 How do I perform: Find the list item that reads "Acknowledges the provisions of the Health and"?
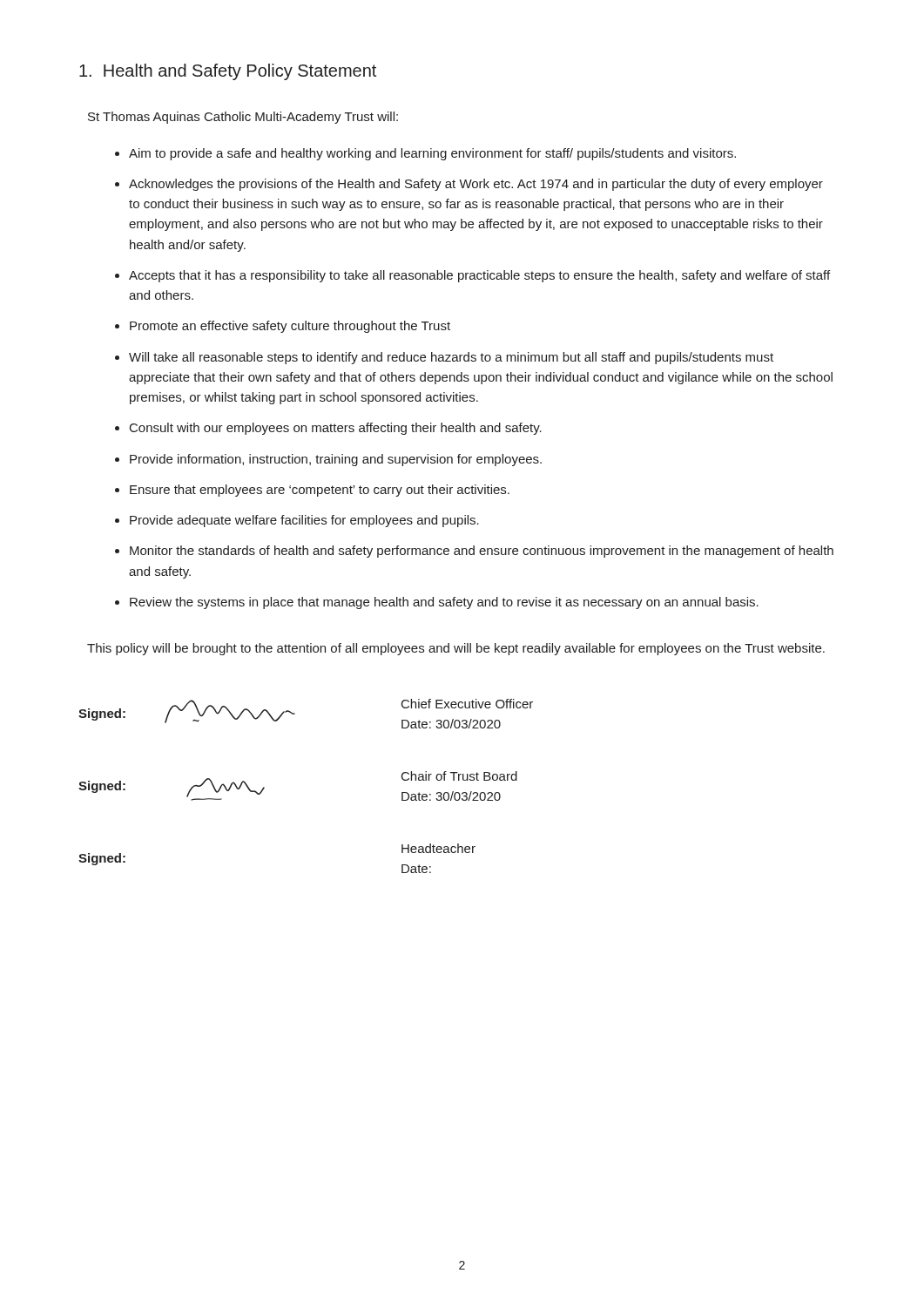click(x=476, y=214)
